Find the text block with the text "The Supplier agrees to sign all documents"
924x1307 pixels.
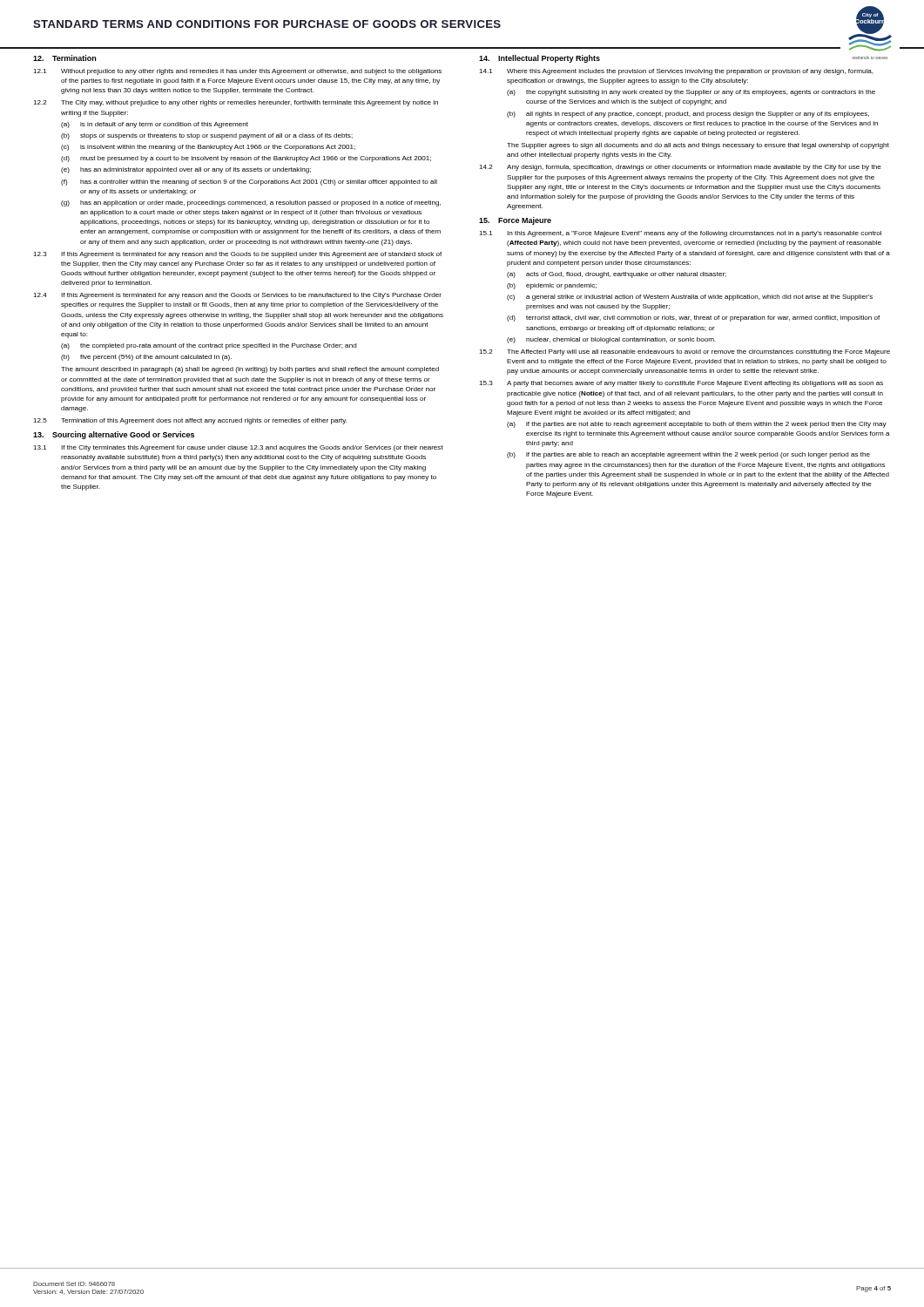tap(698, 150)
